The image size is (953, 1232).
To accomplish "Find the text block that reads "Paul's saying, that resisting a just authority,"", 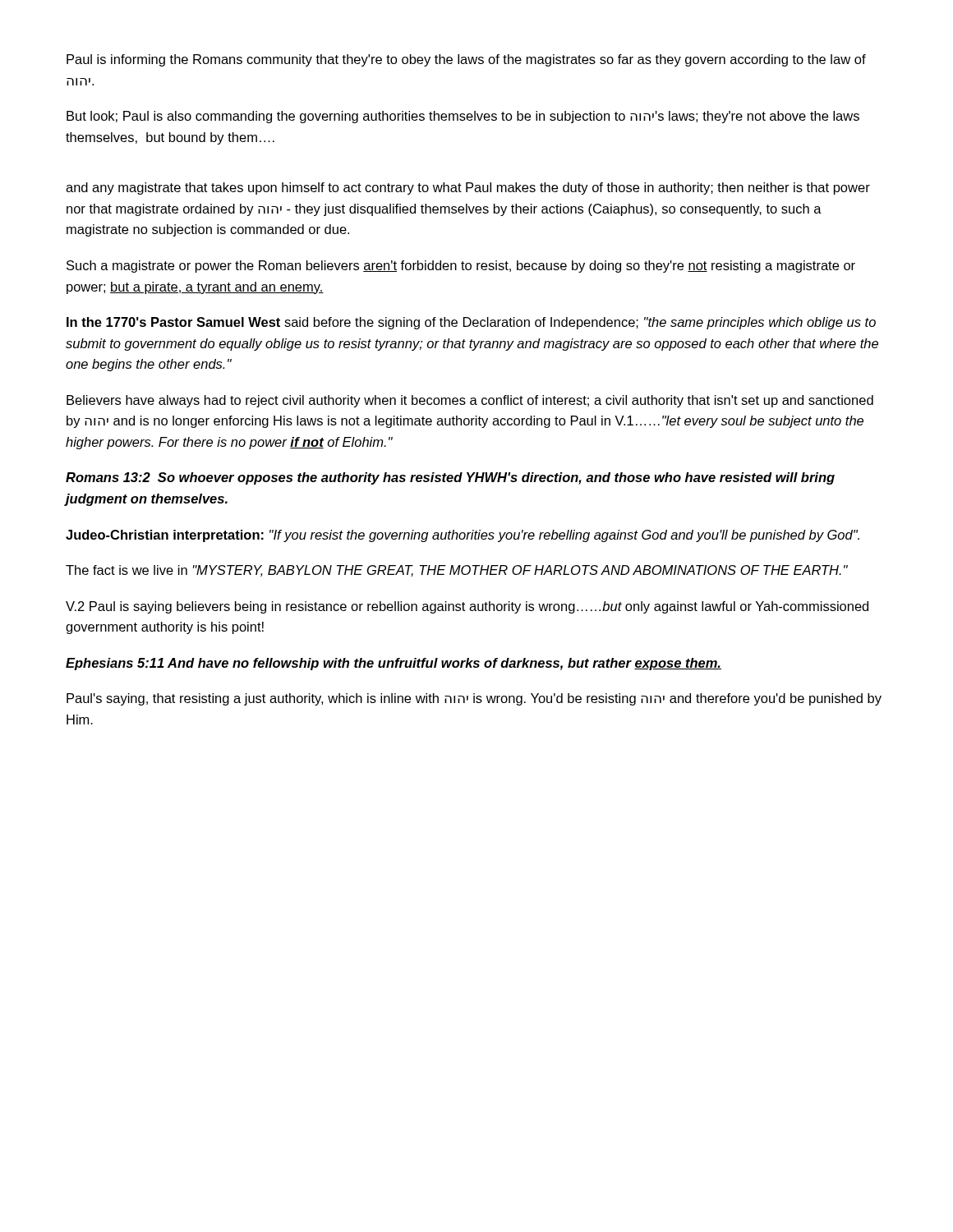I will click(474, 709).
